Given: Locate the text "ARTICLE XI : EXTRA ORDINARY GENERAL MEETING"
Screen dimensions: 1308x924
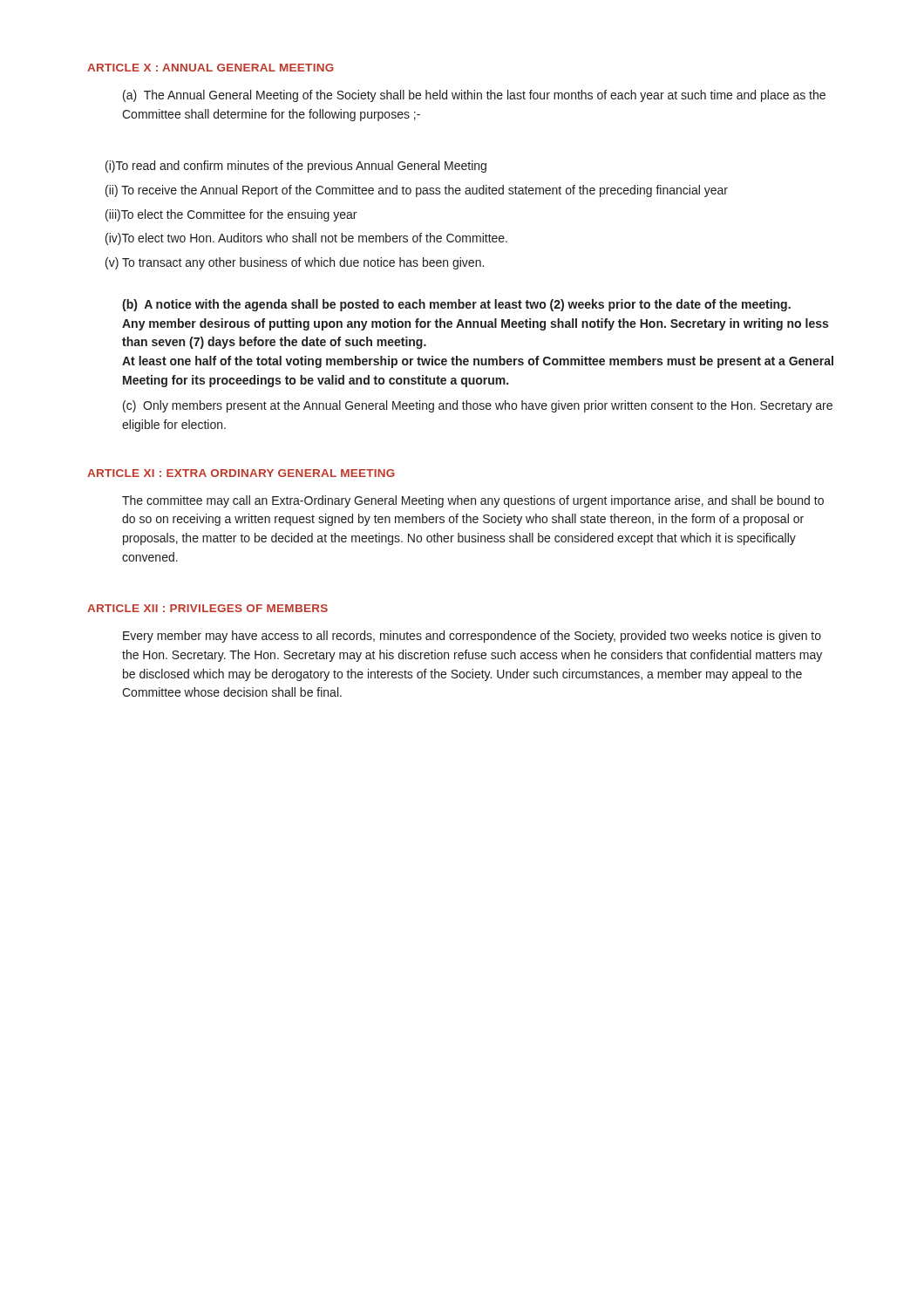Looking at the screenshot, I should click(x=241, y=473).
